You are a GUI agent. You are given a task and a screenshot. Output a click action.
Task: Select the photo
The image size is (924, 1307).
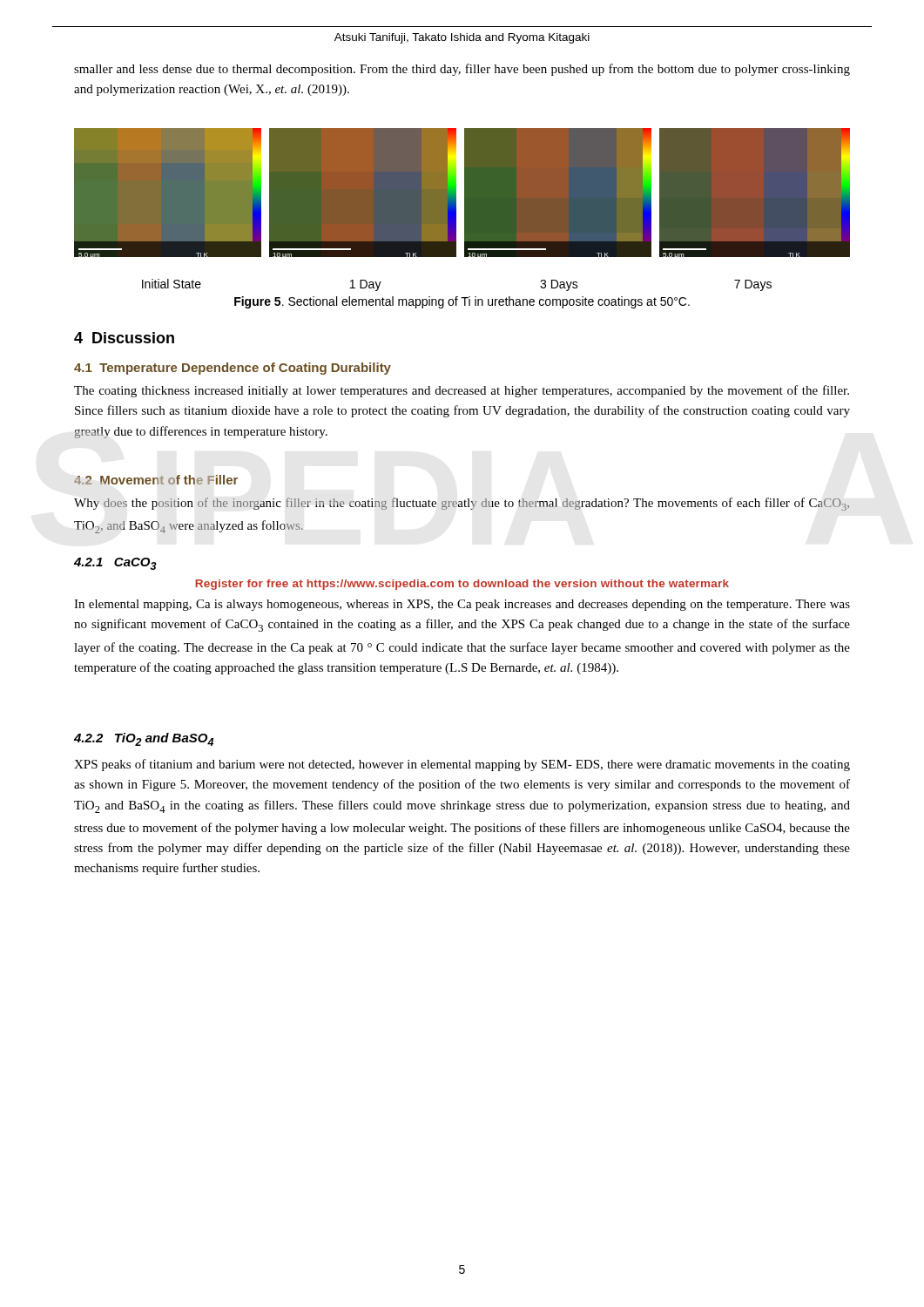tap(462, 204)
